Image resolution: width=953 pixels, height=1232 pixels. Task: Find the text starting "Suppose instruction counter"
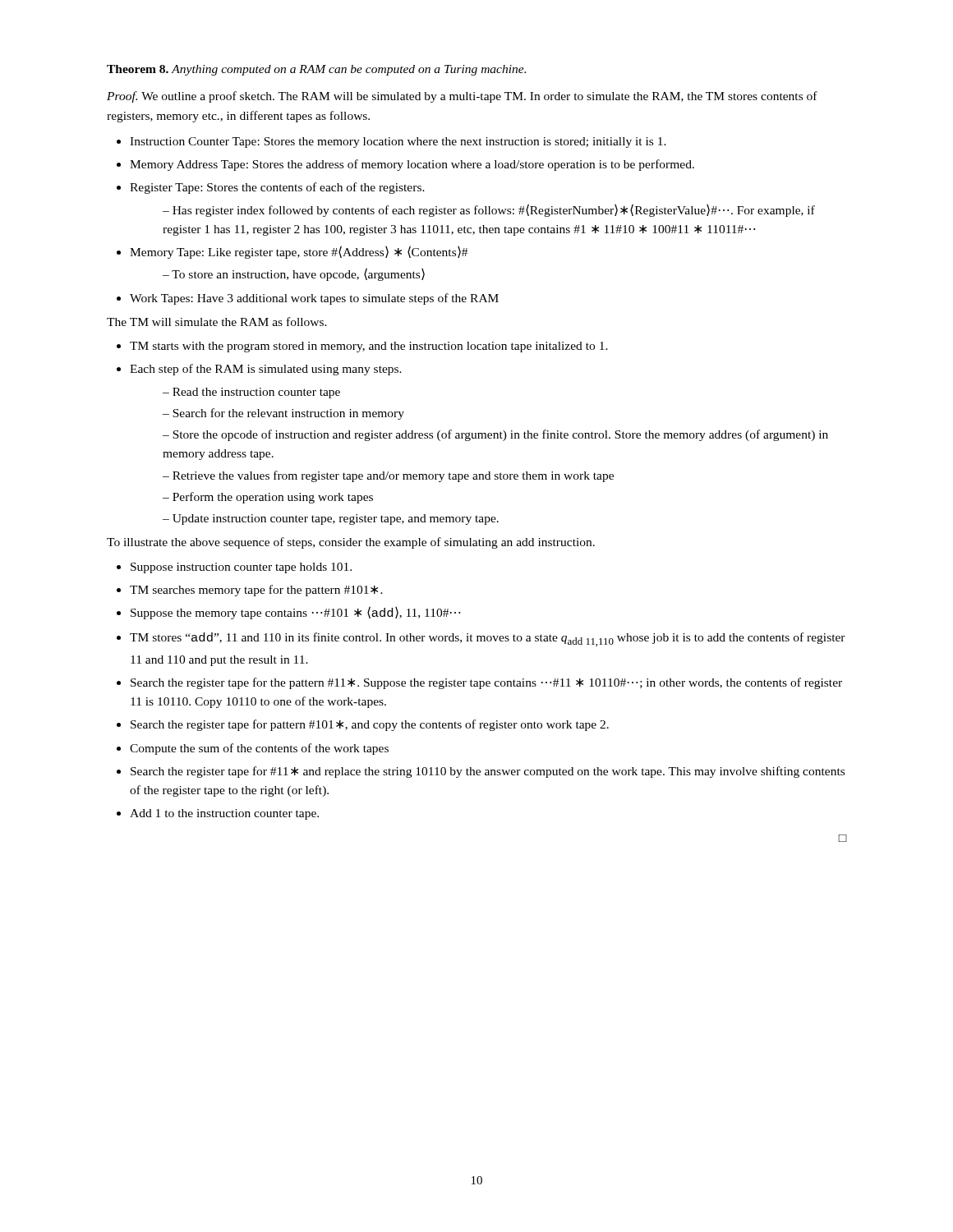241,566
